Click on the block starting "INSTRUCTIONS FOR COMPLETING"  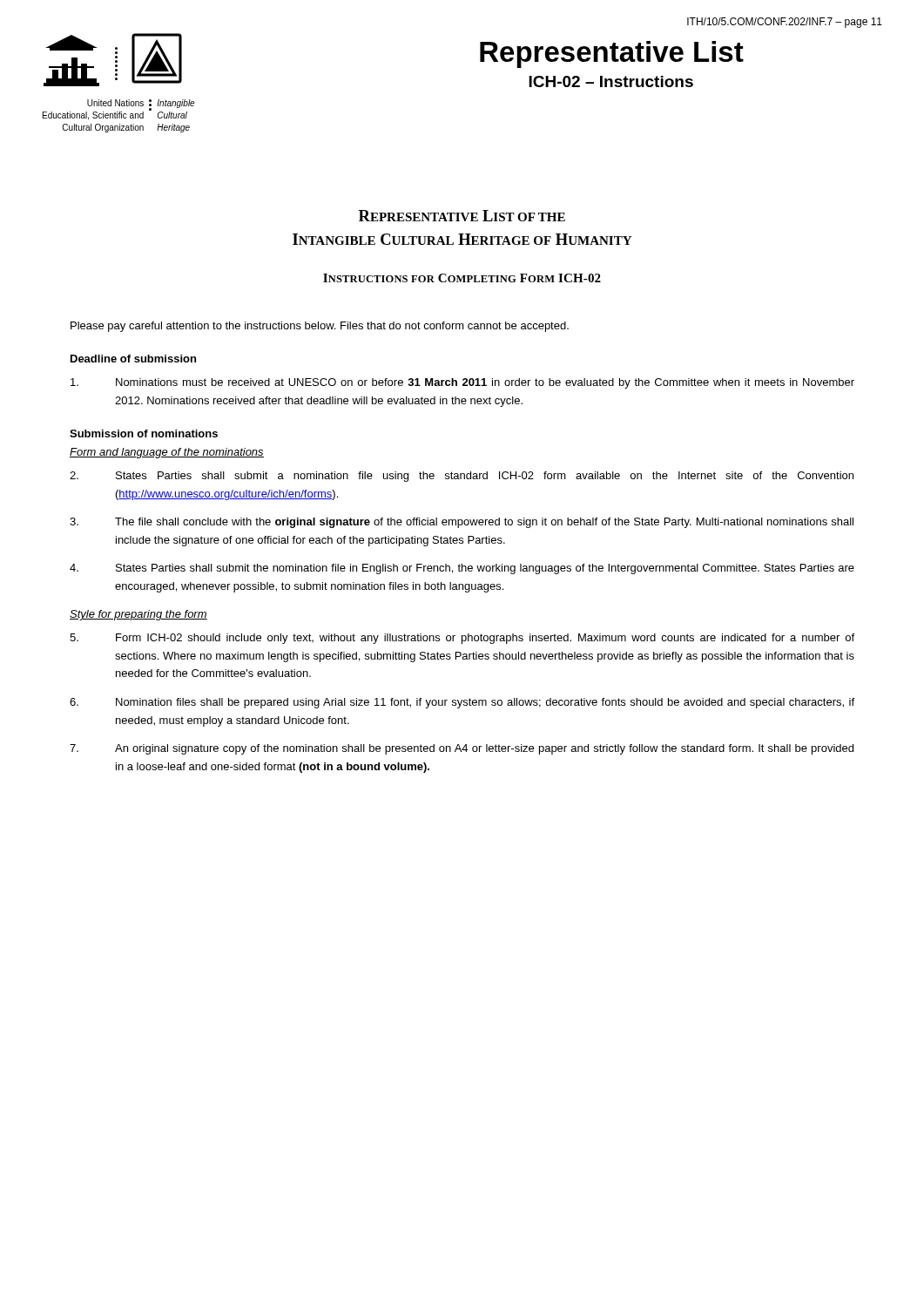[462, 278]
